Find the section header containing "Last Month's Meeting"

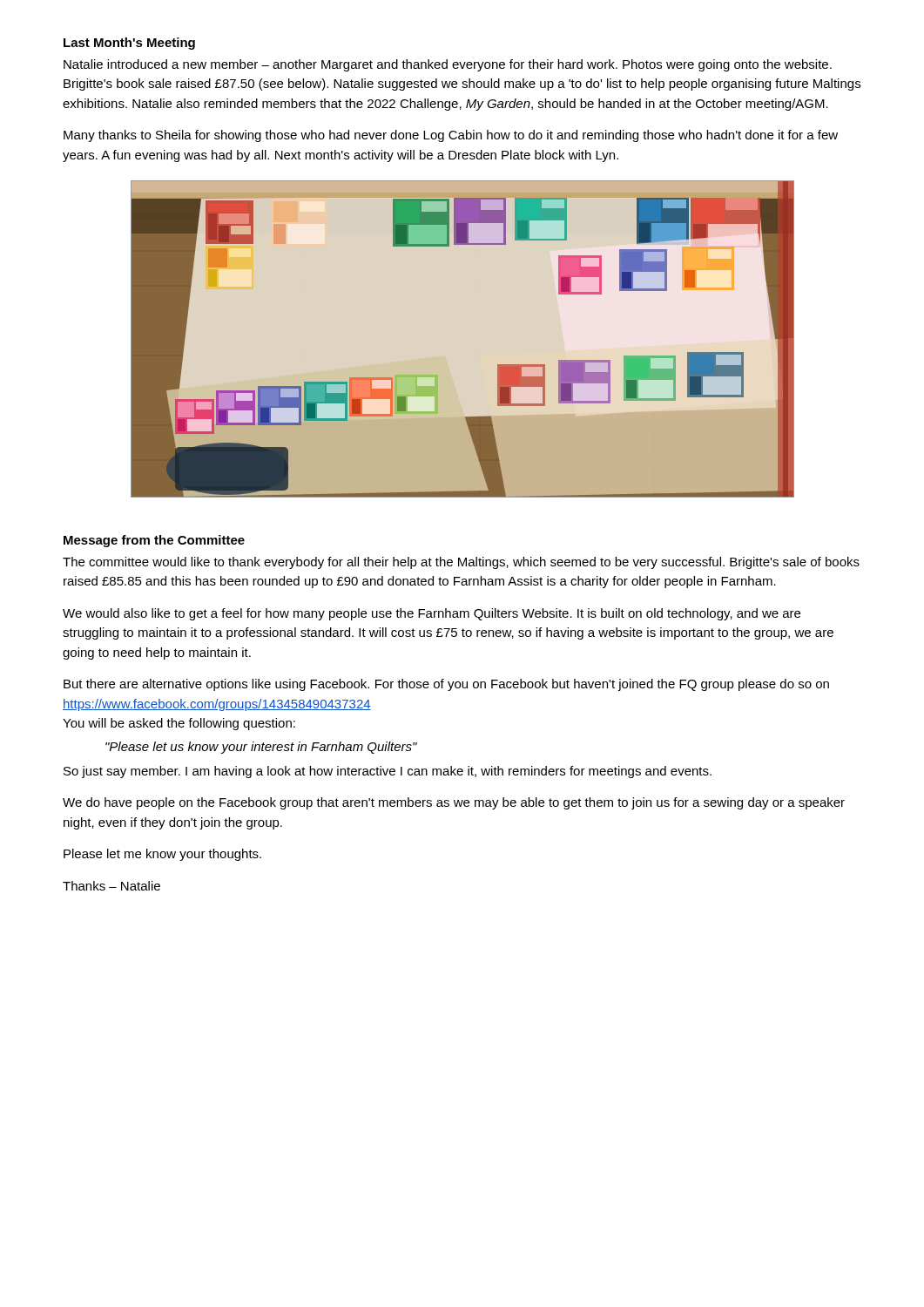point(129,42)
